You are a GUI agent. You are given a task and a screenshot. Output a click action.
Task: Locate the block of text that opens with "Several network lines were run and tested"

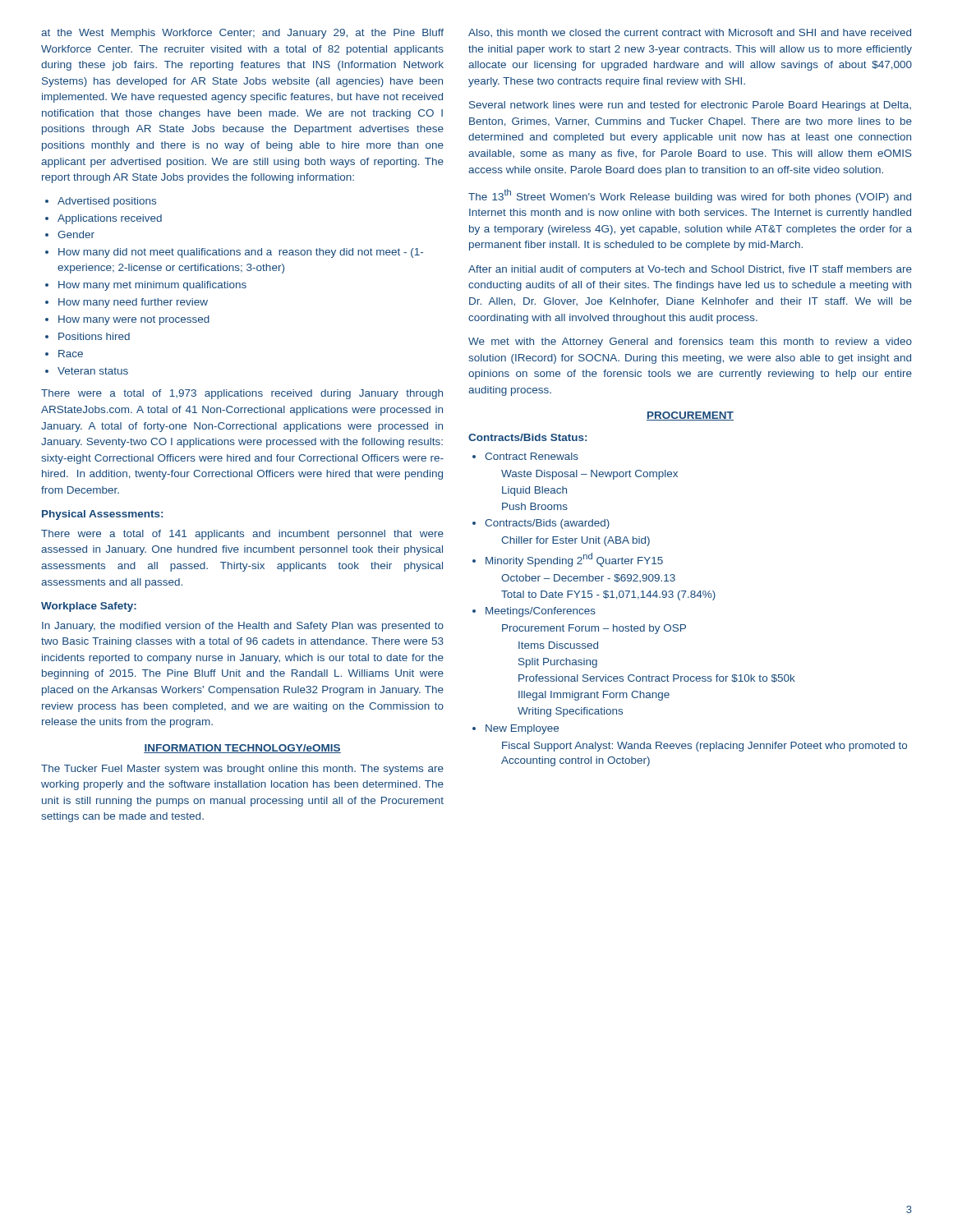click(690, 137)
